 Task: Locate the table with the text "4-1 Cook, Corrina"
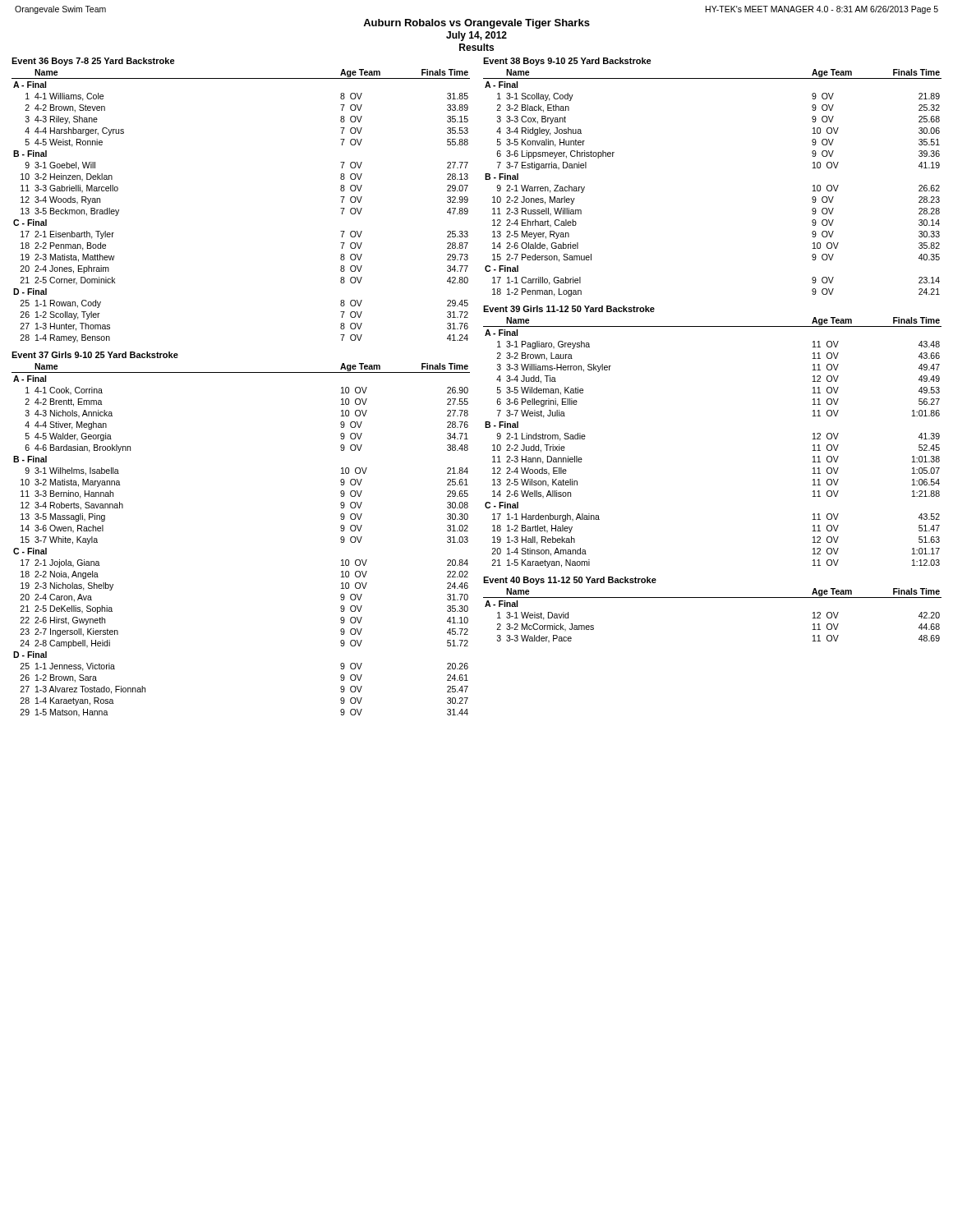click(241, 534)
